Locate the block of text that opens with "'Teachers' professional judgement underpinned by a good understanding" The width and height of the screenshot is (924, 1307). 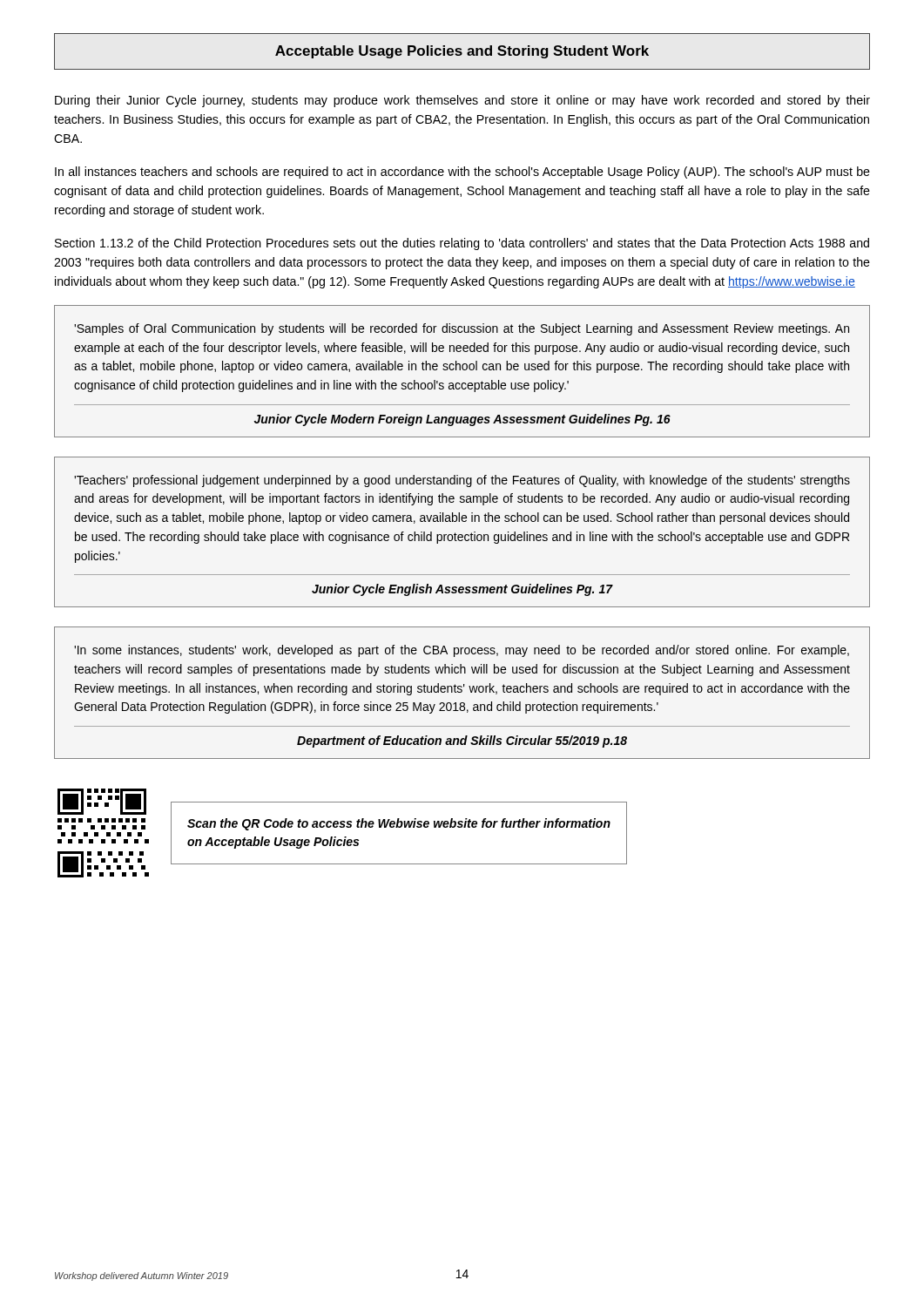[462, 532]
